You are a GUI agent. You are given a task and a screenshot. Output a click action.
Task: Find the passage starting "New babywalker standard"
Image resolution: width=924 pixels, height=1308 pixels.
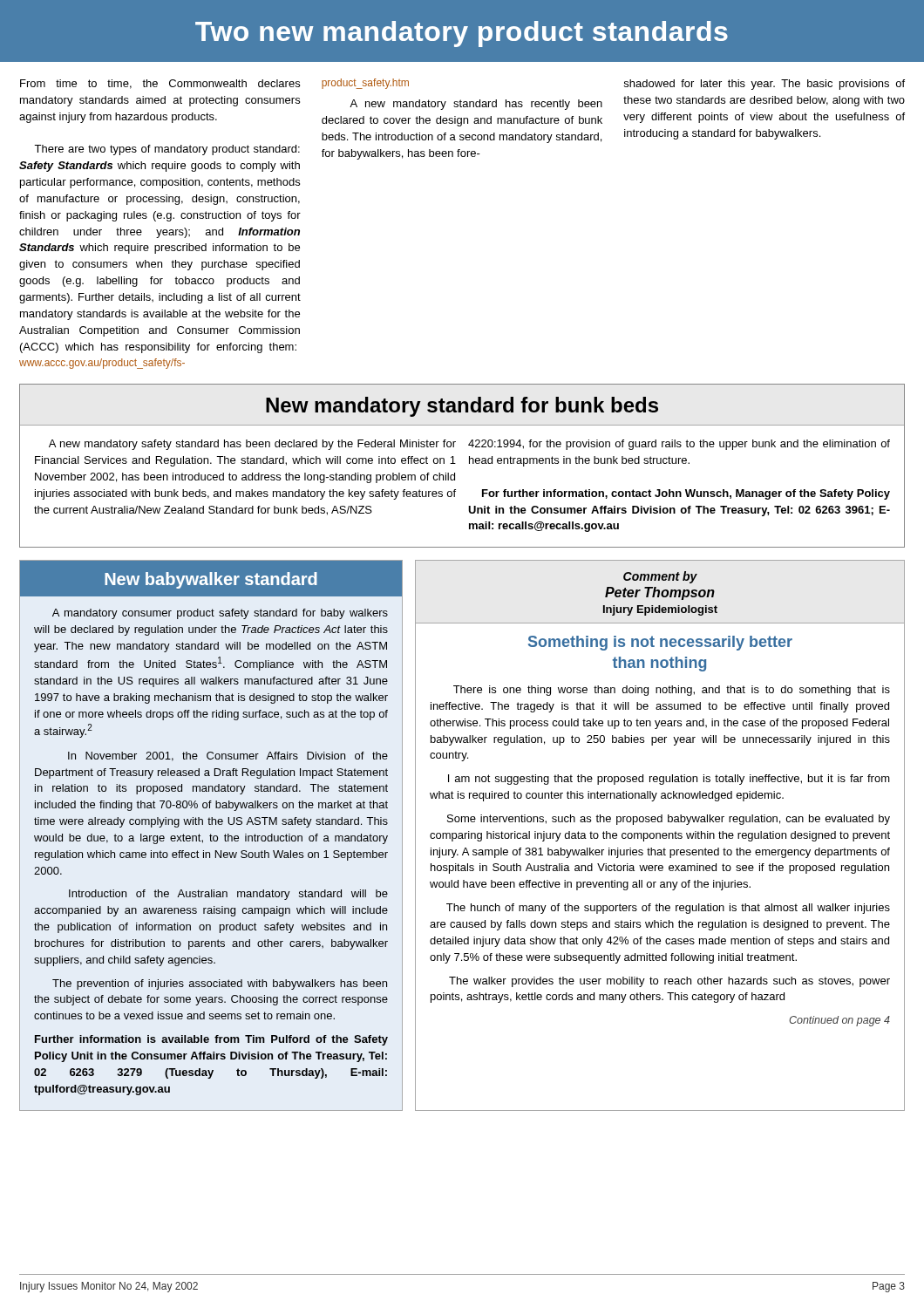coord(211,579)
